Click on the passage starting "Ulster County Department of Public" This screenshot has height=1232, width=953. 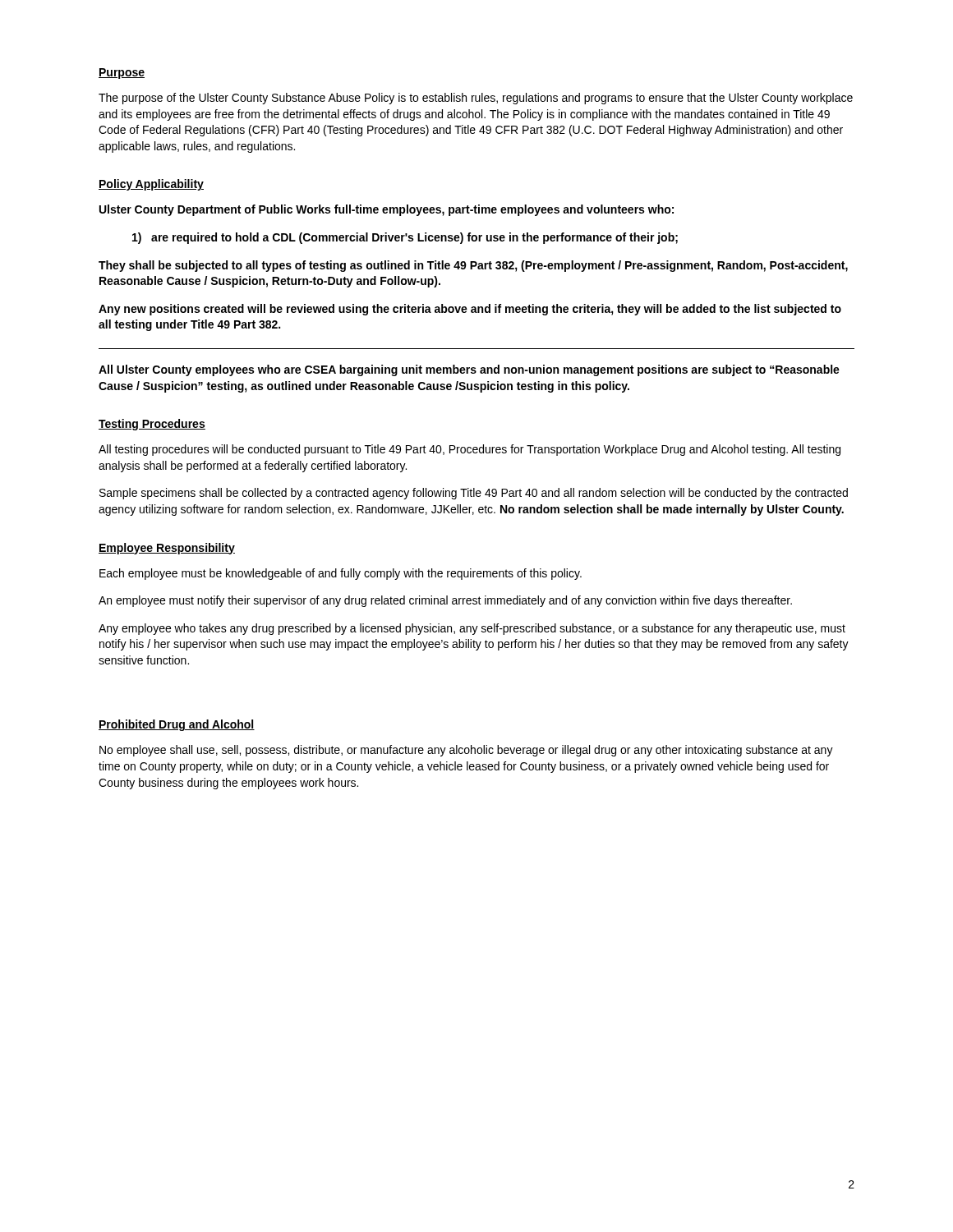pyautogui.click(x=476, y=210)
